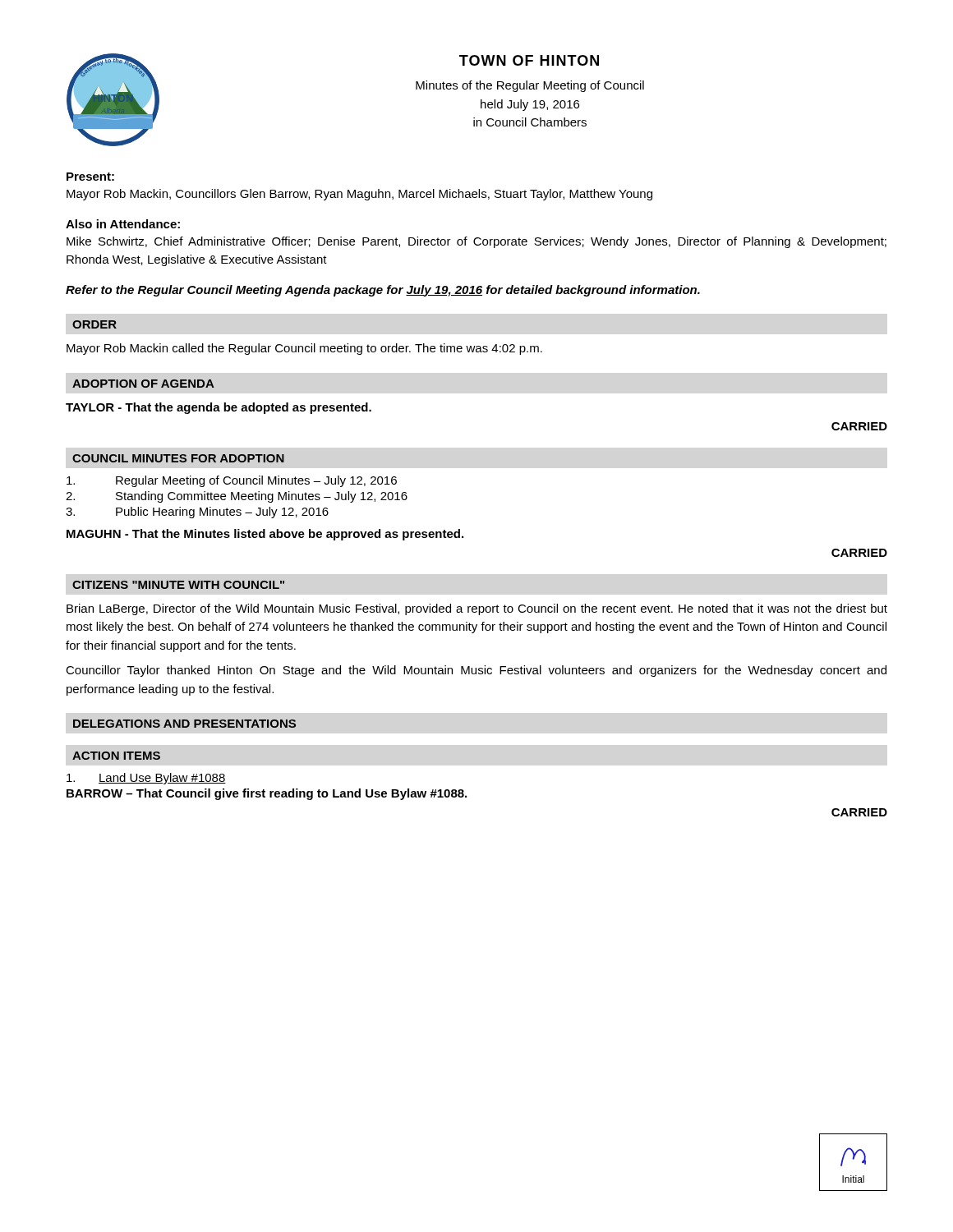Select the passage starting "TAYLOR - That the agenda"

point(219,408)
